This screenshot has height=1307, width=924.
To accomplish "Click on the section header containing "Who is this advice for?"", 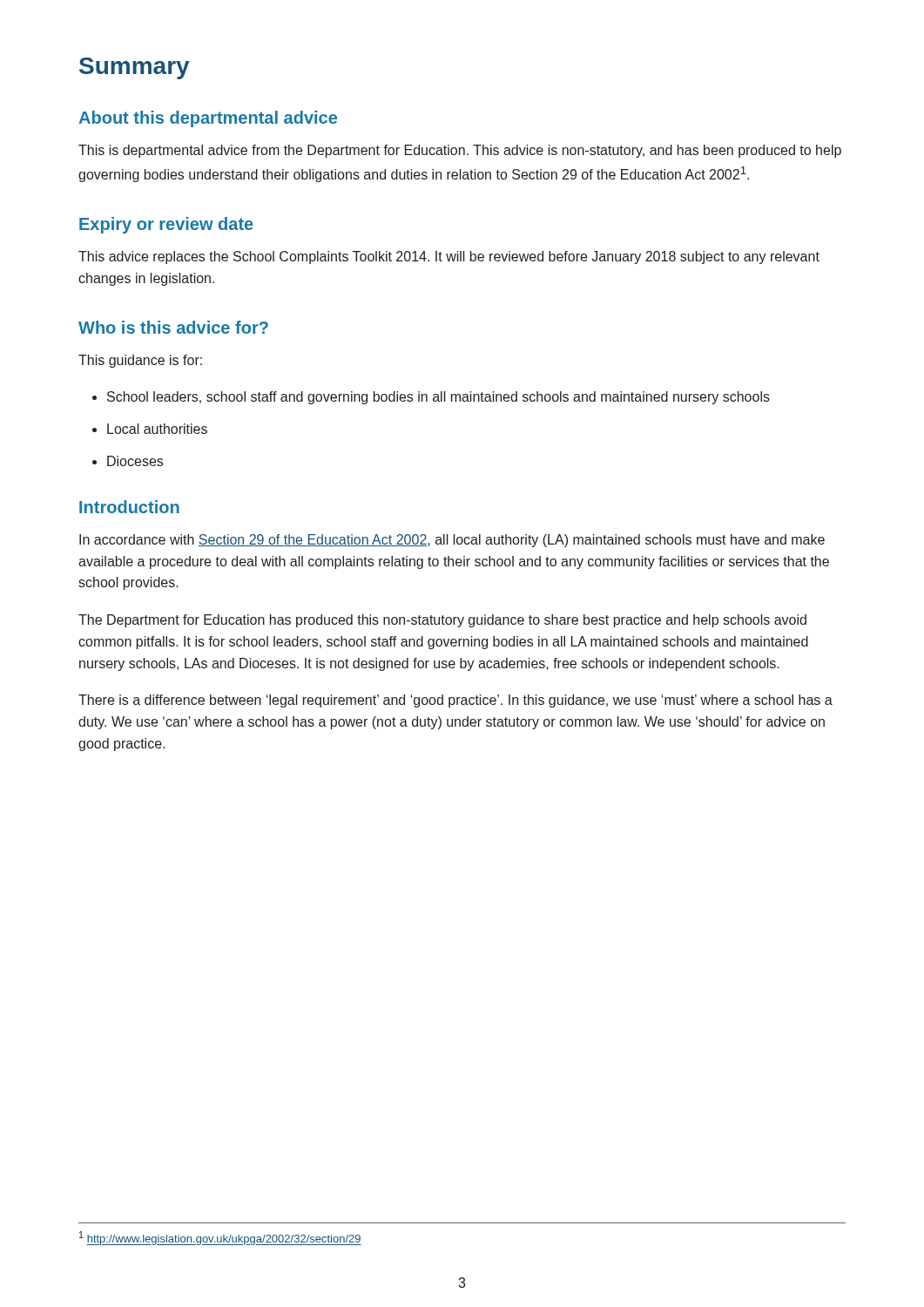I will coord(173,327).
